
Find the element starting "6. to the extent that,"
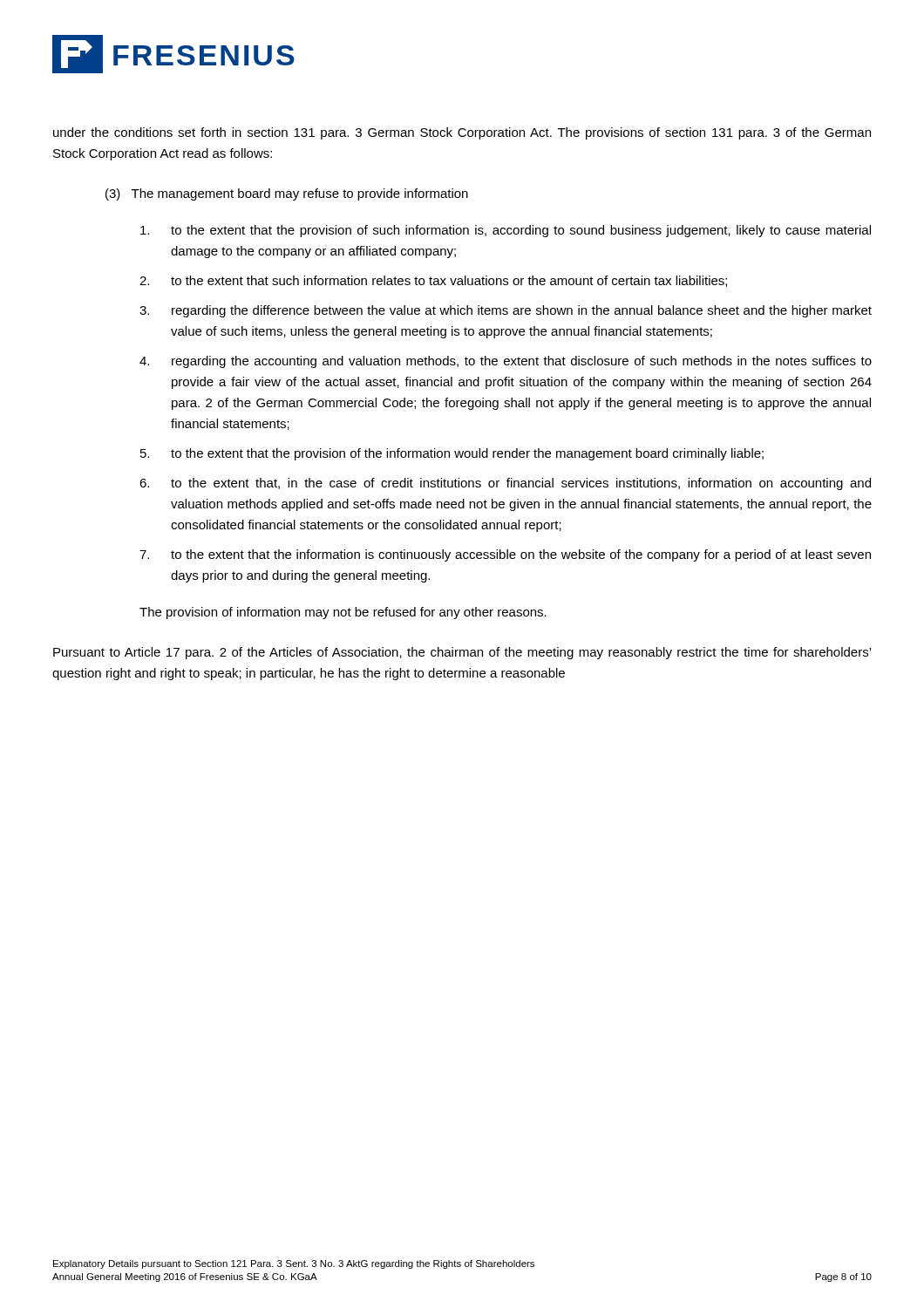coord(506,504)
